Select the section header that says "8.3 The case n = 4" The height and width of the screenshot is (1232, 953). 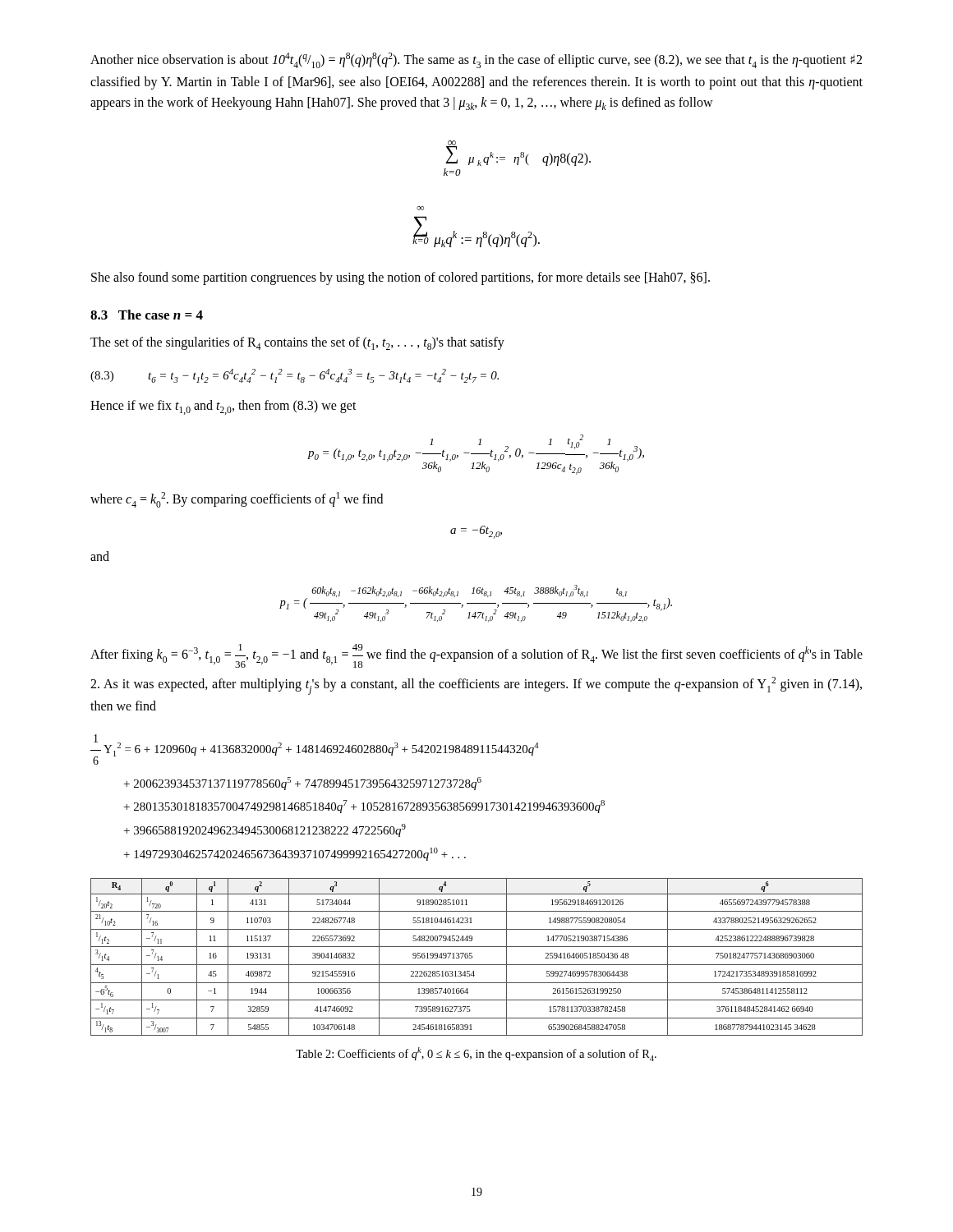pos(147,315)
